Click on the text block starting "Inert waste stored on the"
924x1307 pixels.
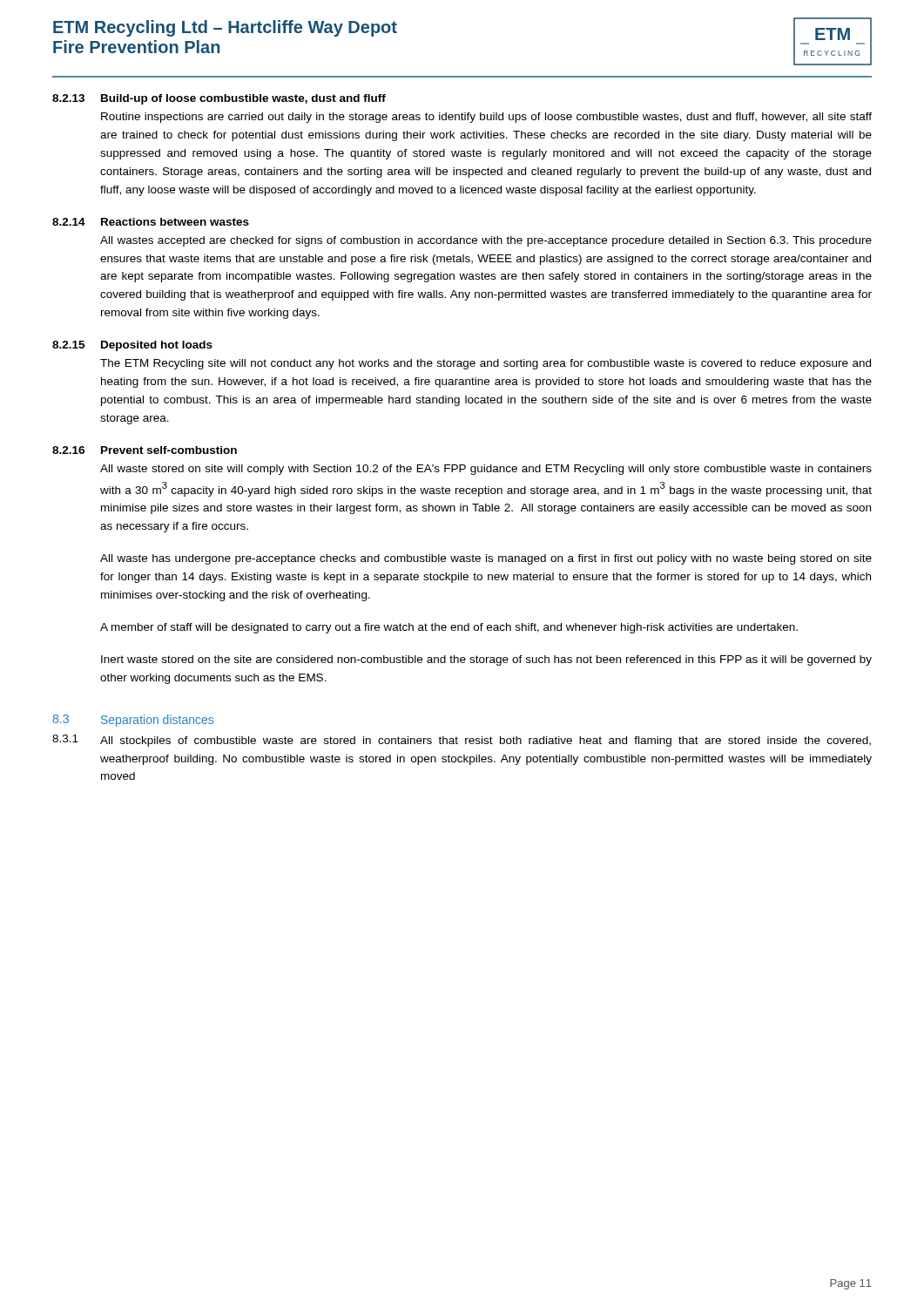[x=462, y=672]
